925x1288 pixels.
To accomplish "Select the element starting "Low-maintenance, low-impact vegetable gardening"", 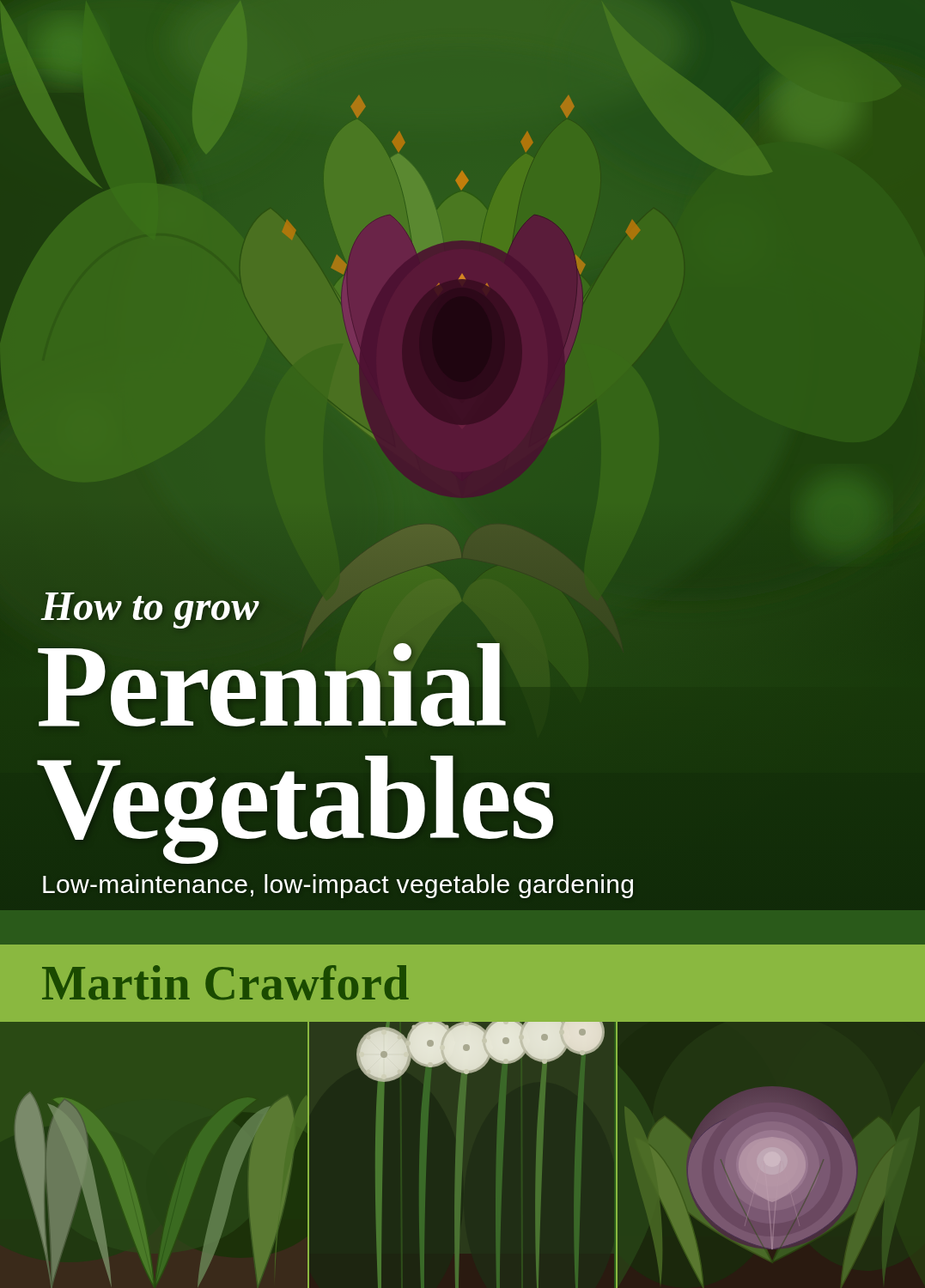I will tap(338, 884).
